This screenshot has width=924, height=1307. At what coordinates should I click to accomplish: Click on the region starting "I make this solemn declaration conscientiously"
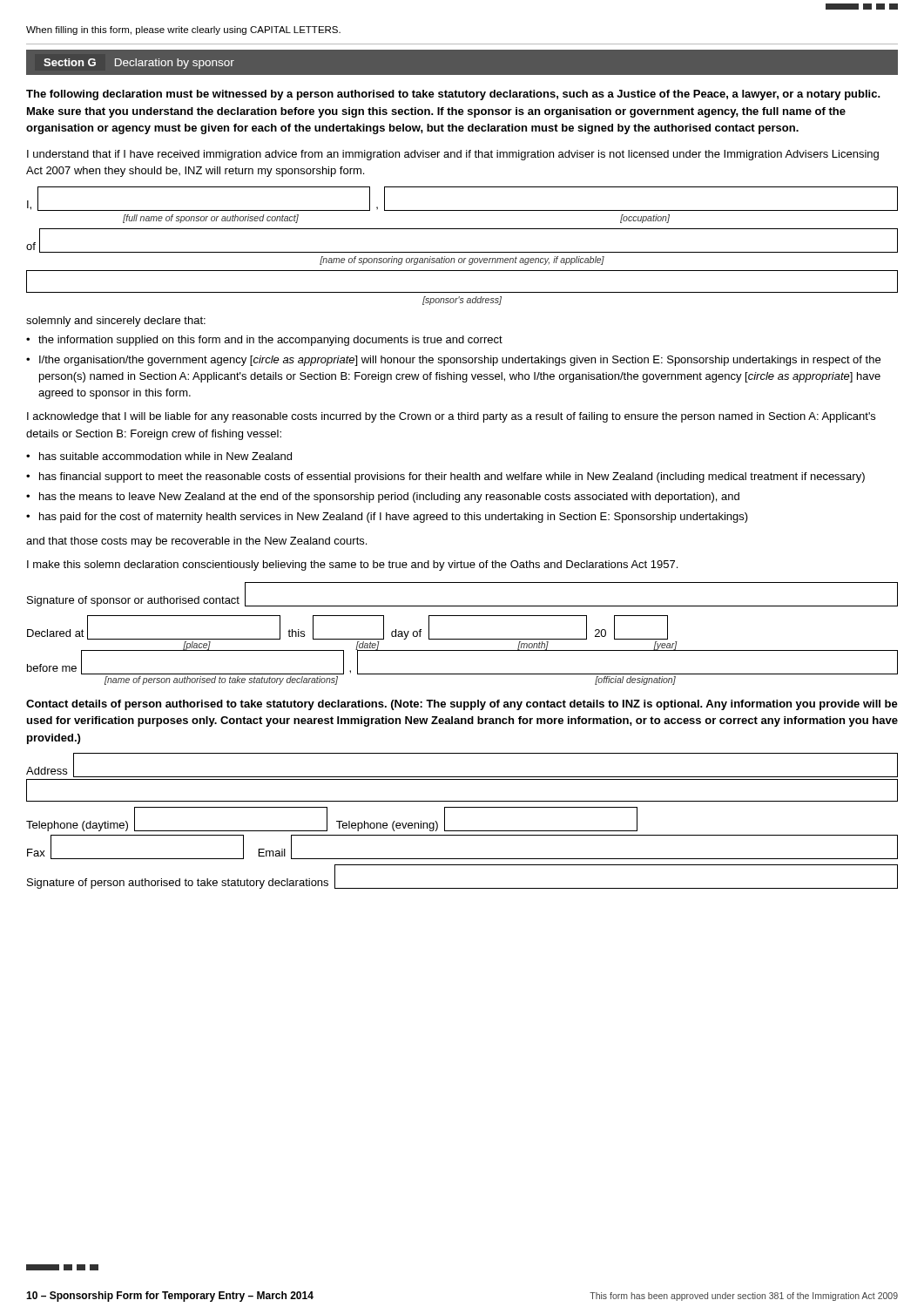(x=352, y=564)
